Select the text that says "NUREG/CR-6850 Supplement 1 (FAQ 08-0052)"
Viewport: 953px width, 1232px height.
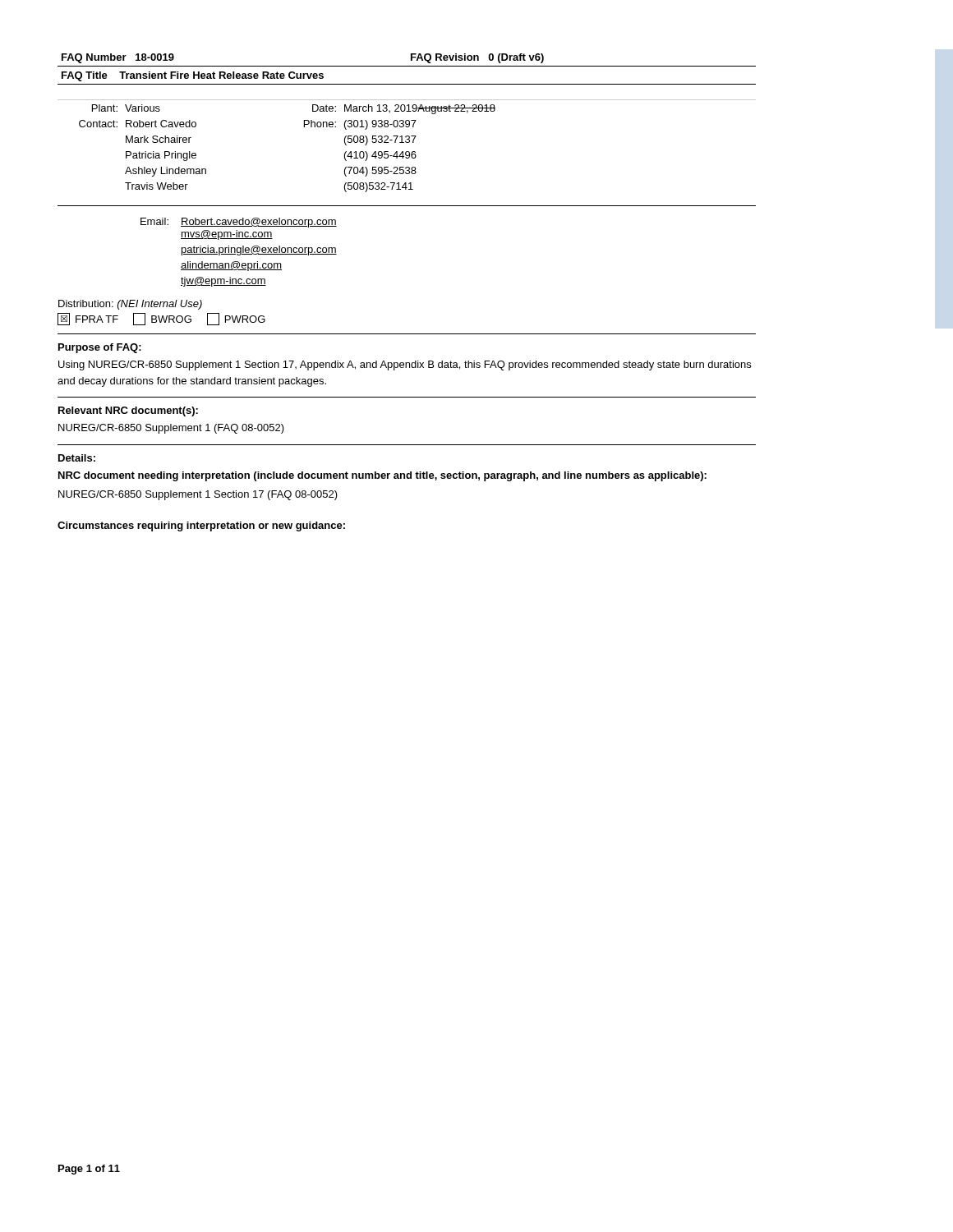[171, 428]
